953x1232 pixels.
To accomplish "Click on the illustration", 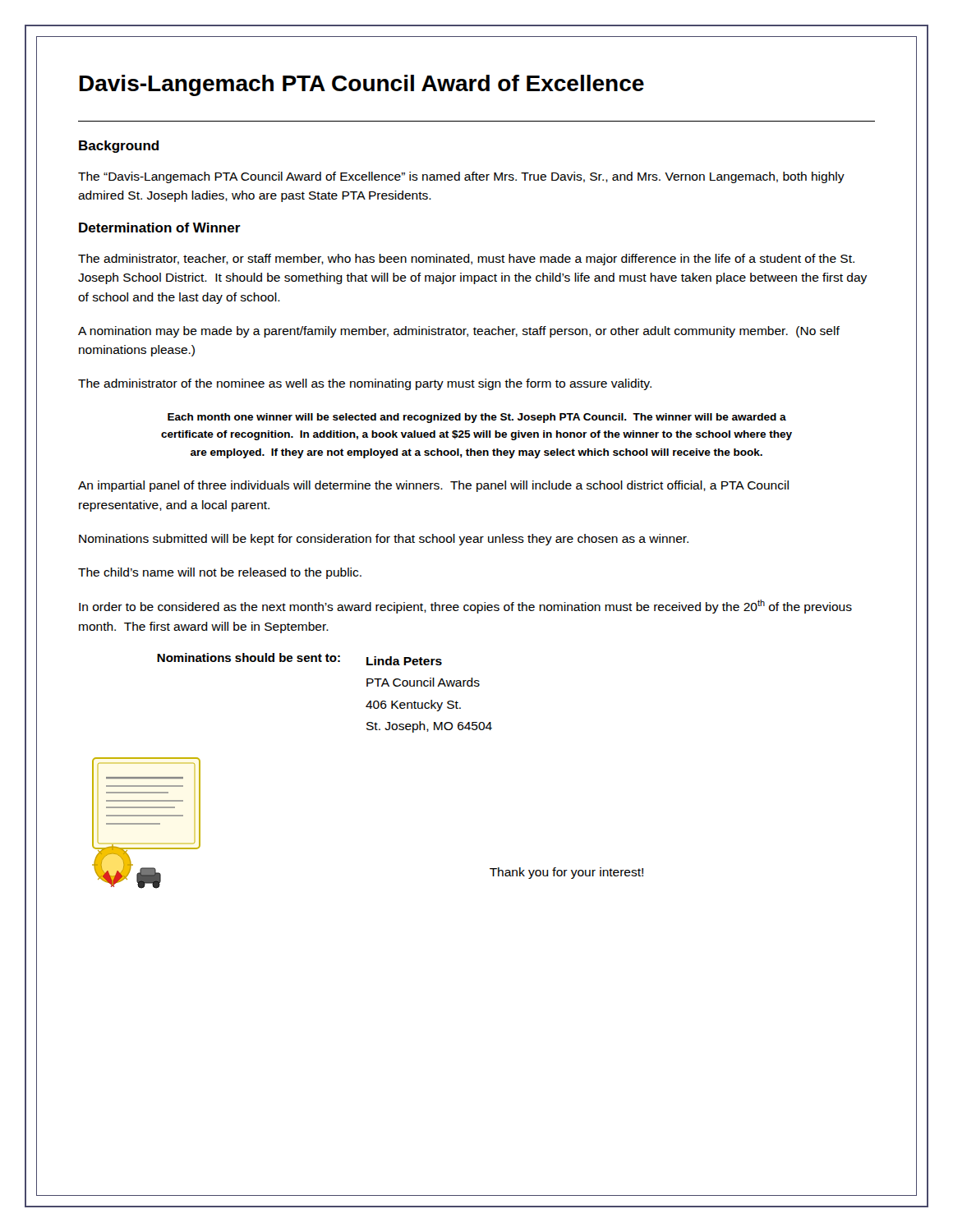I will [x=476, y=823].
